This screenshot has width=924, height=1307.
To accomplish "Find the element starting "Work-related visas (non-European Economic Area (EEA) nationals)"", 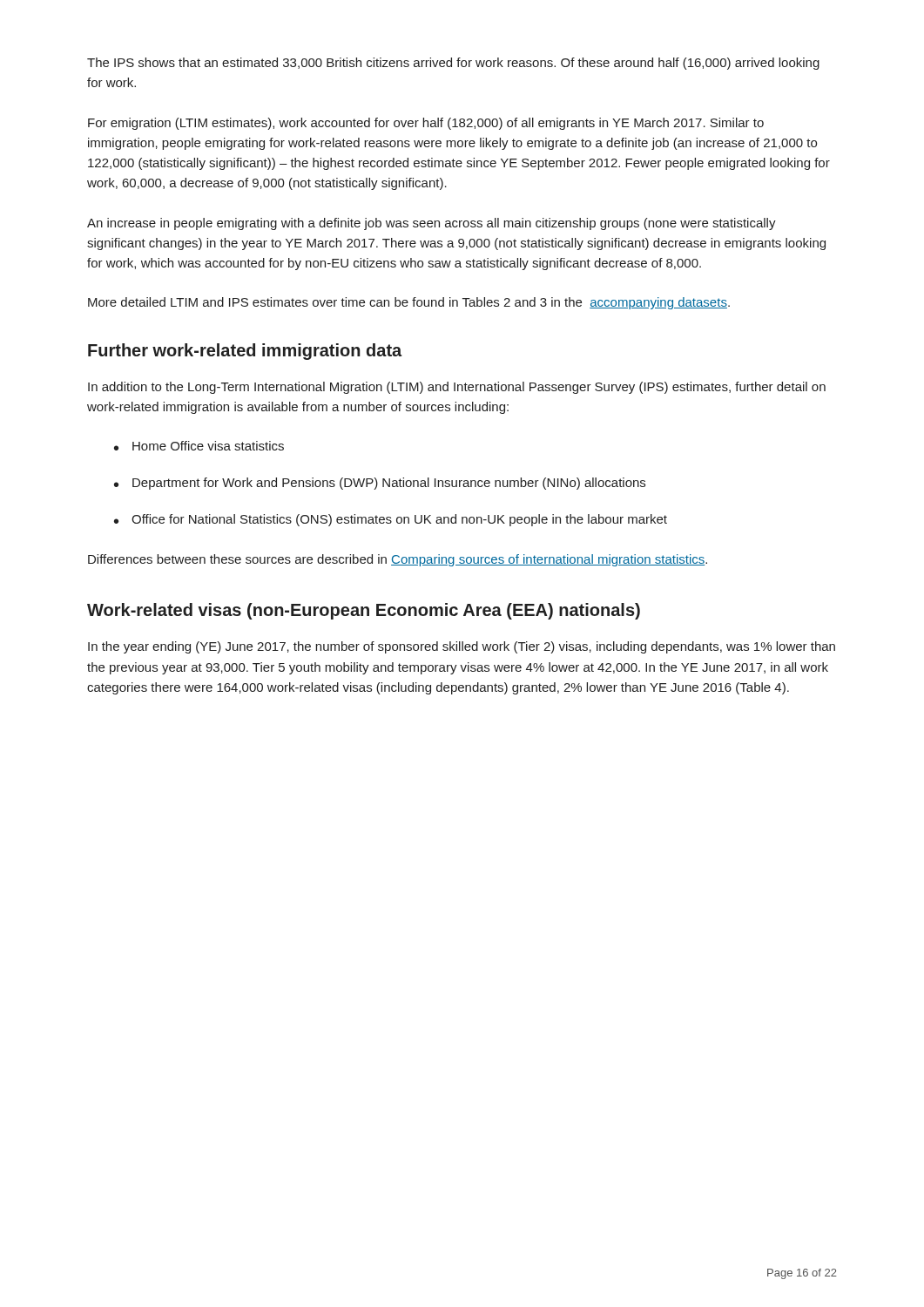I will (364, 610).
